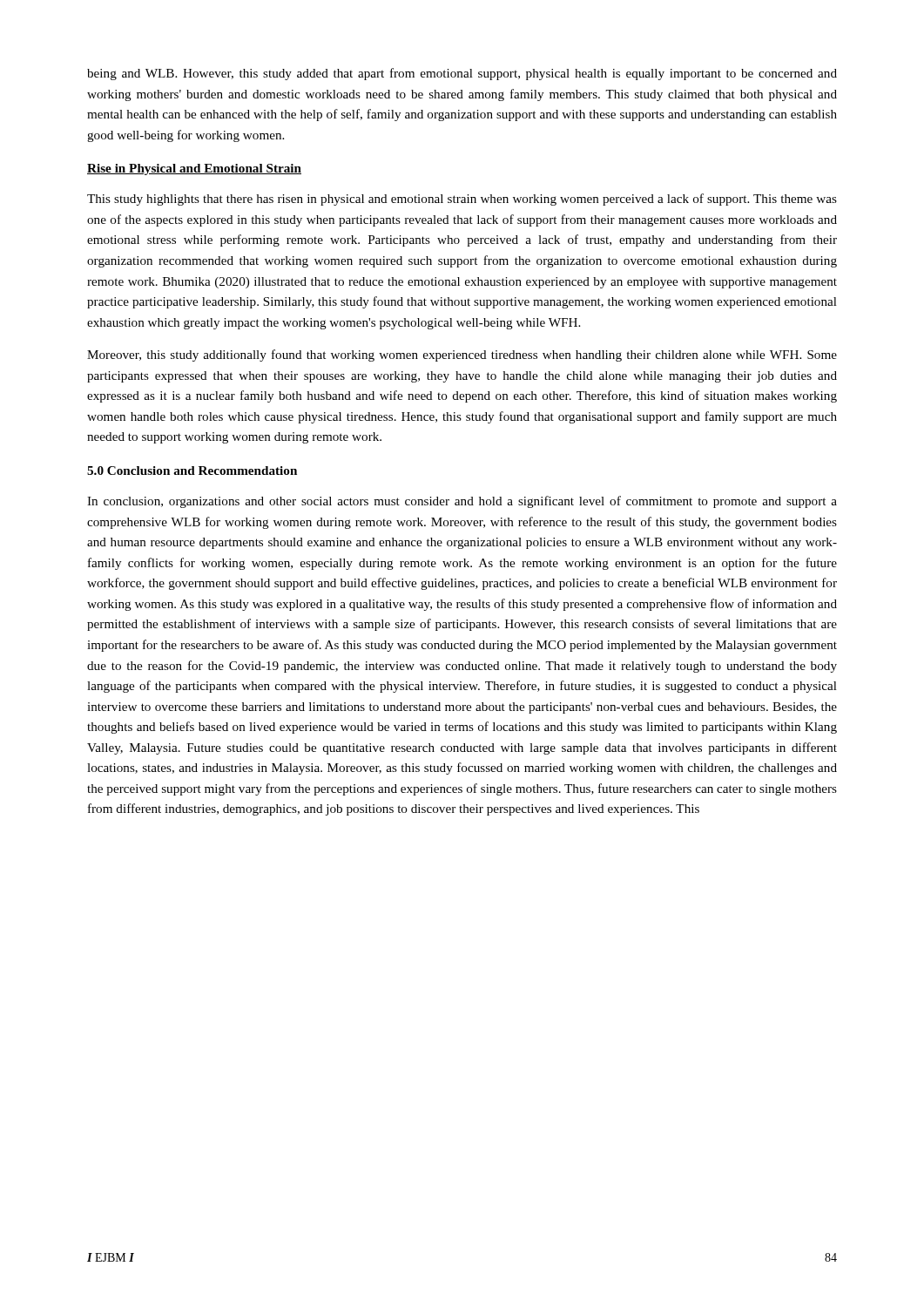This screenshot has width=924, height=1307.
Task: Find the text block containing "This study highlights that there has"
Action: tap(462, 260)
